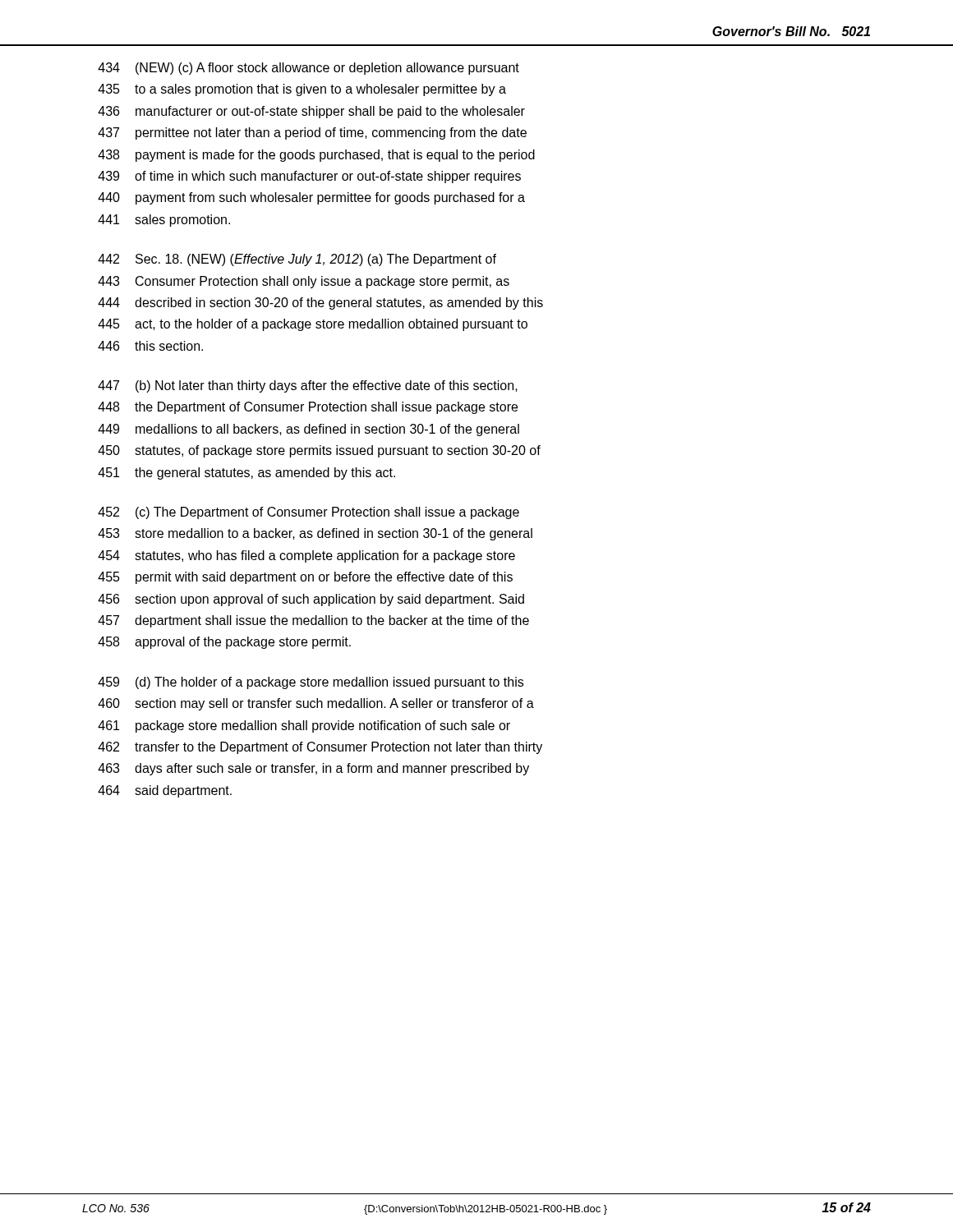Click on the text block containing "447(b) Not later than thirty days"
This screenshot has height=1232, width=953.
coord(476,430)
